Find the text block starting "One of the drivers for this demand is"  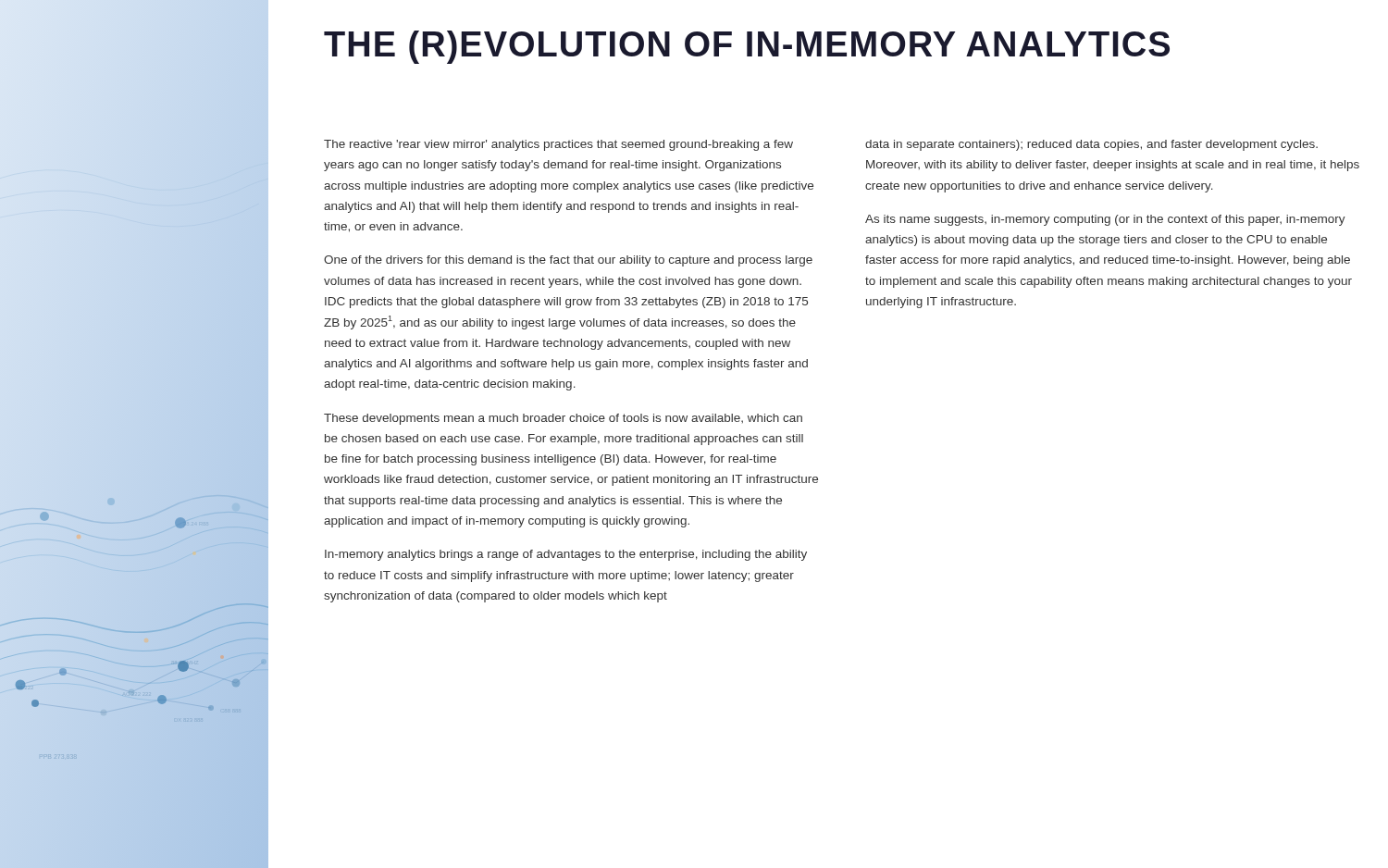pos(571,323)
